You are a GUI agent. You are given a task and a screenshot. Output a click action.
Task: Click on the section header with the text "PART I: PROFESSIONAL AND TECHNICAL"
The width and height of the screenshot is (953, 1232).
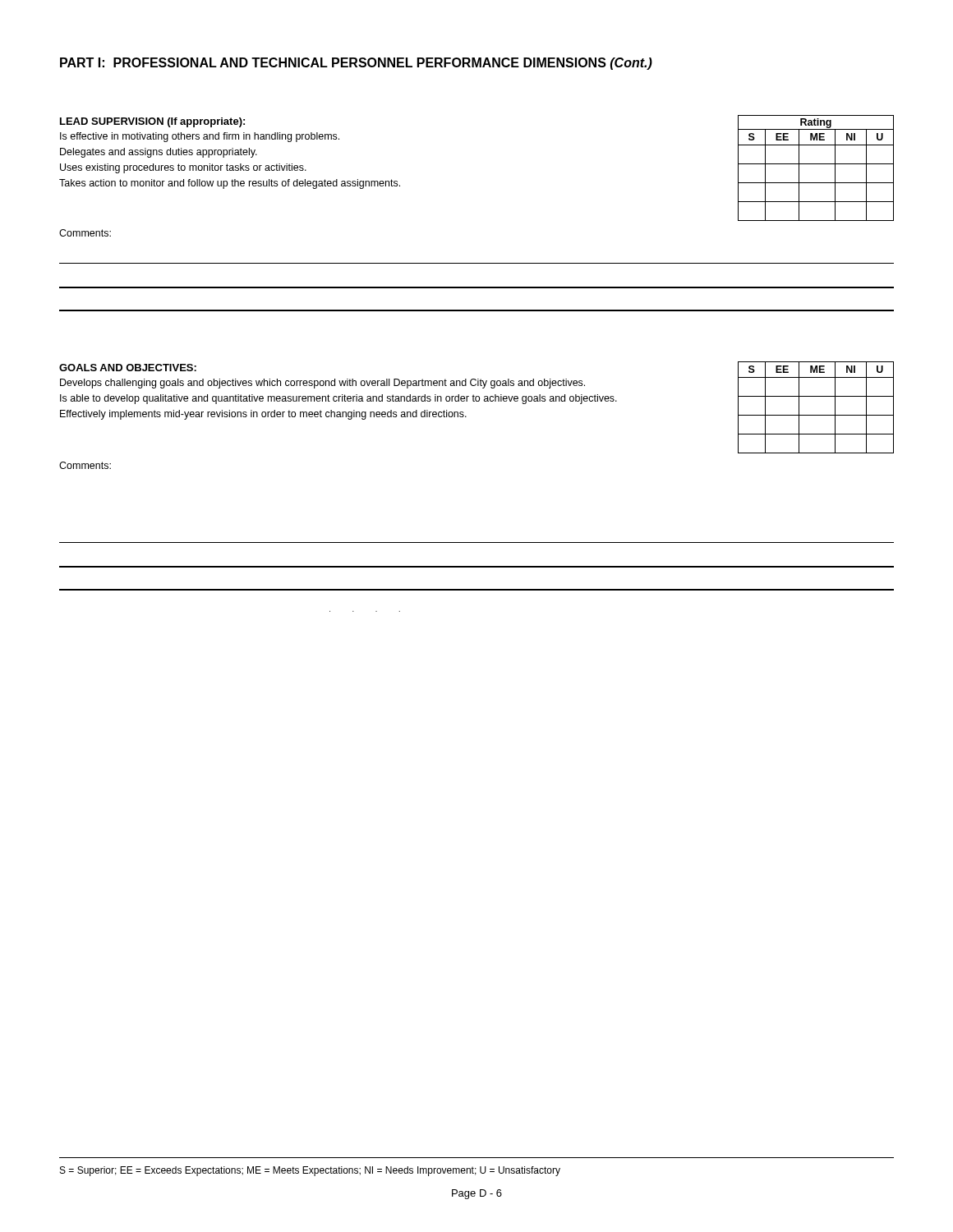pyautogui.click(x=356, y=63)
